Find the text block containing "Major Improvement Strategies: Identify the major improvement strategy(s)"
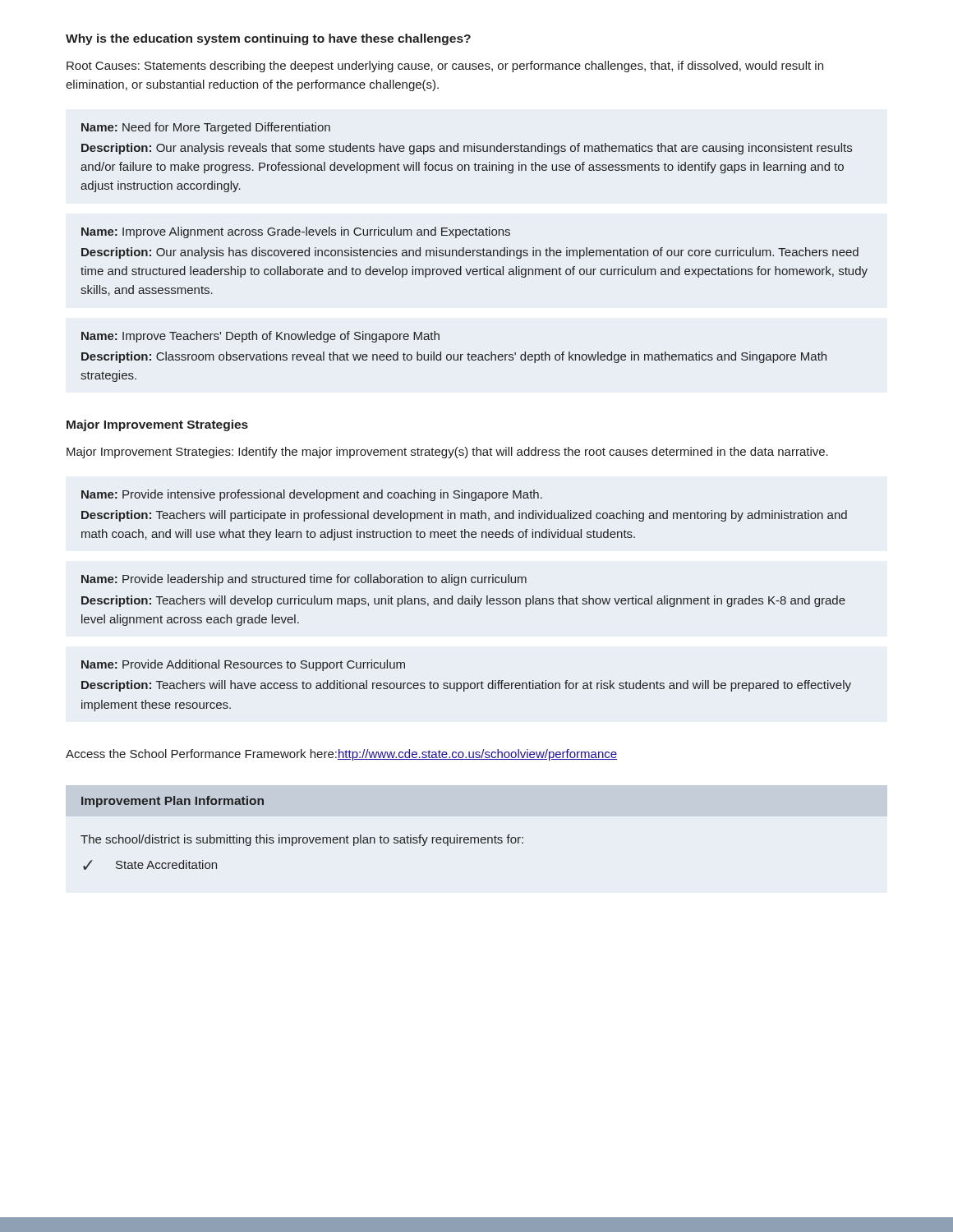Image resolution: width=953 pixels, height=1232 pixels. click(x=447, y=452)
